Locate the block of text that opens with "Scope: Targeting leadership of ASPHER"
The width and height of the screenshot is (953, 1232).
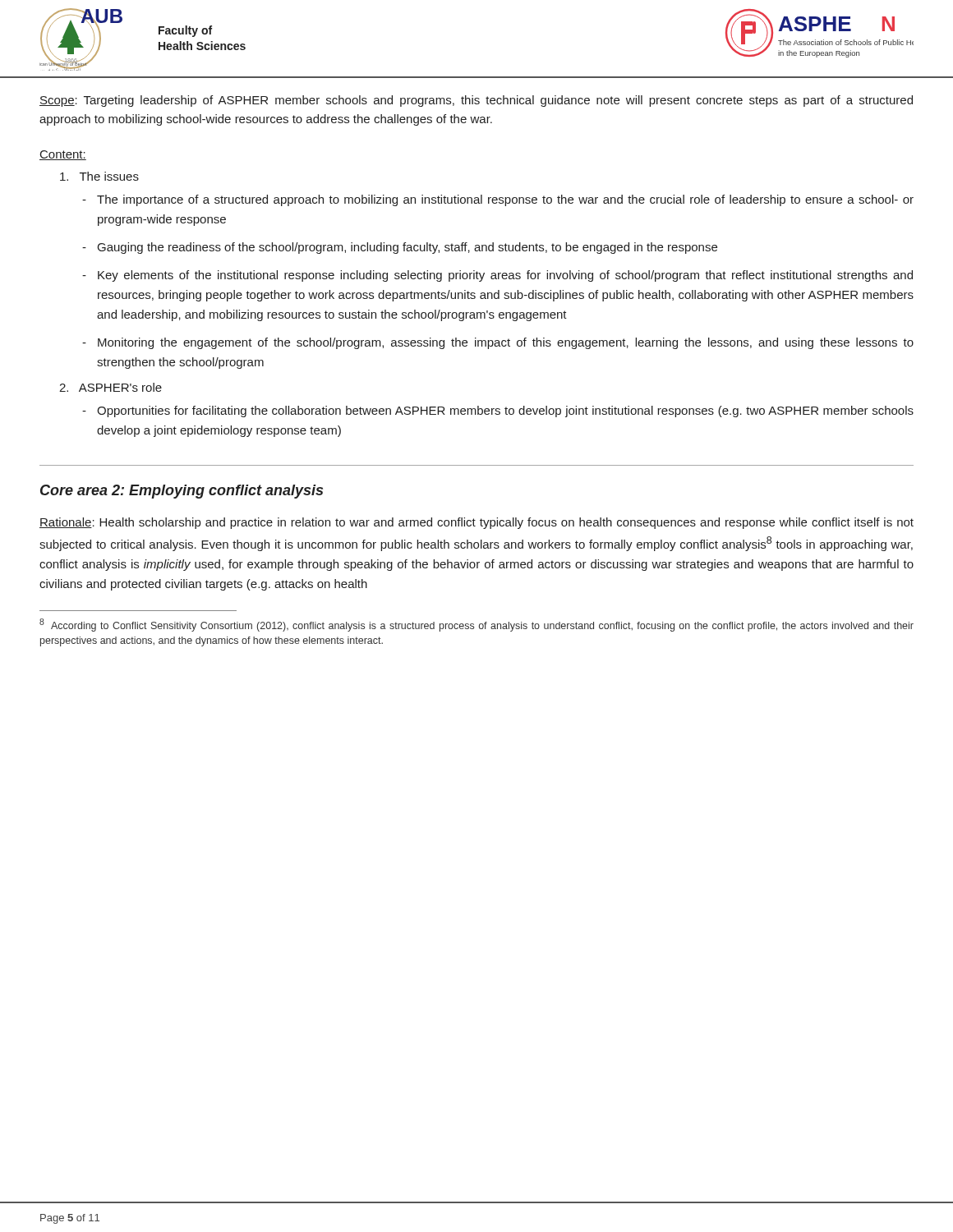(476, 109)
